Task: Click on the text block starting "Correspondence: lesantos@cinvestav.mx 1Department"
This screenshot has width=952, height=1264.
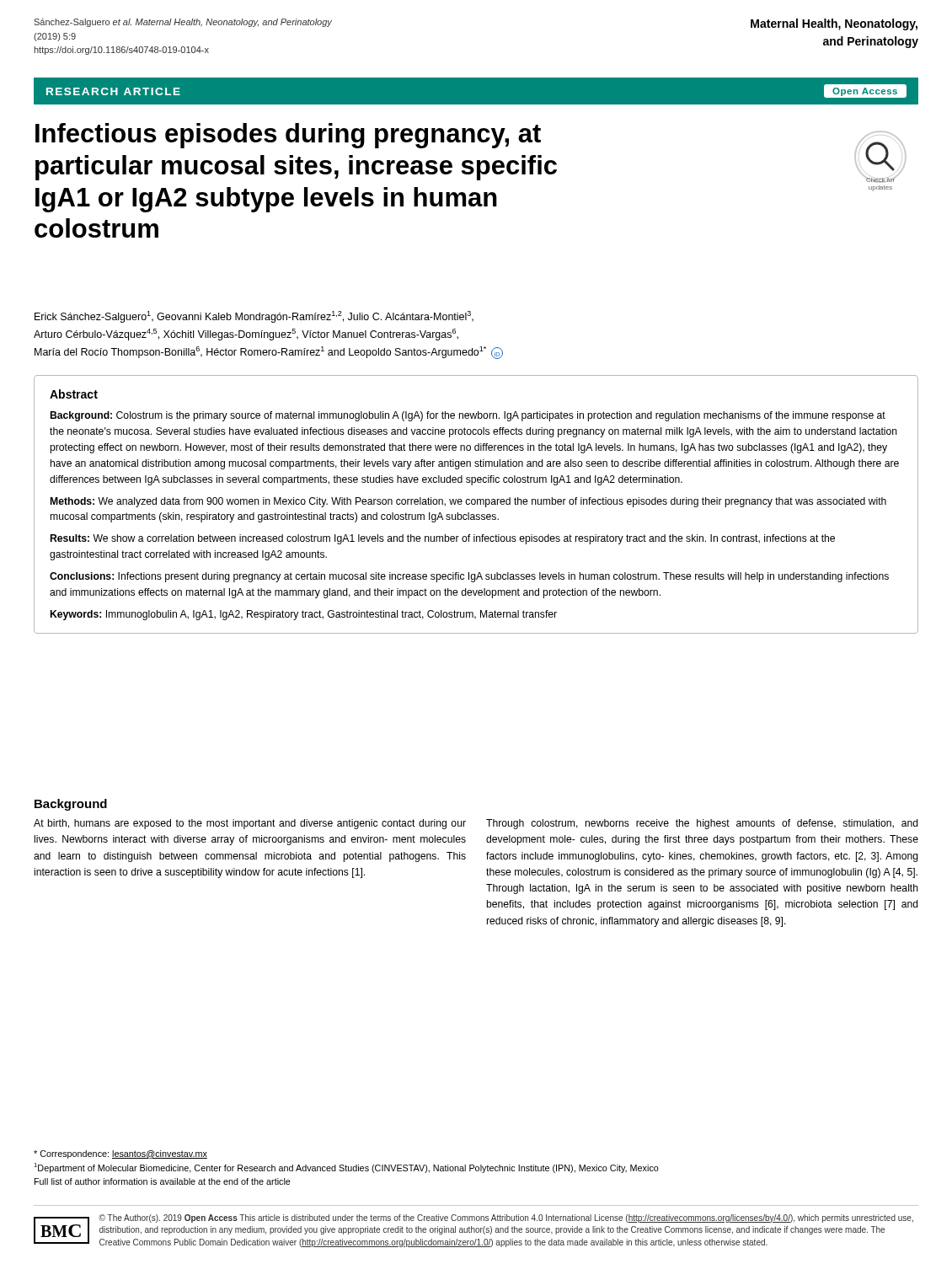Action: click(x=476, y=1167)
